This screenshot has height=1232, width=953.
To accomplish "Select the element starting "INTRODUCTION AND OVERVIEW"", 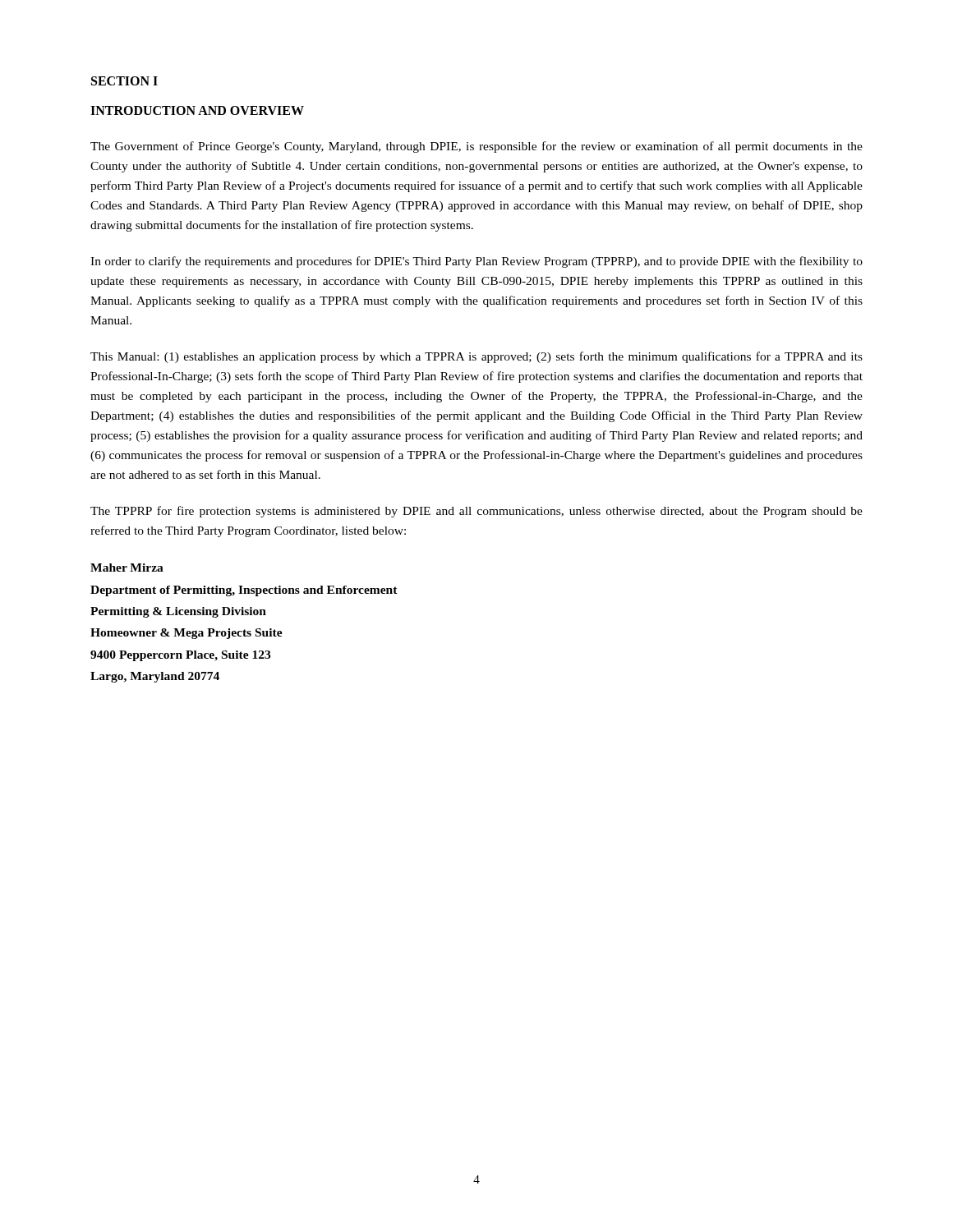I will [x=197, y=110].
